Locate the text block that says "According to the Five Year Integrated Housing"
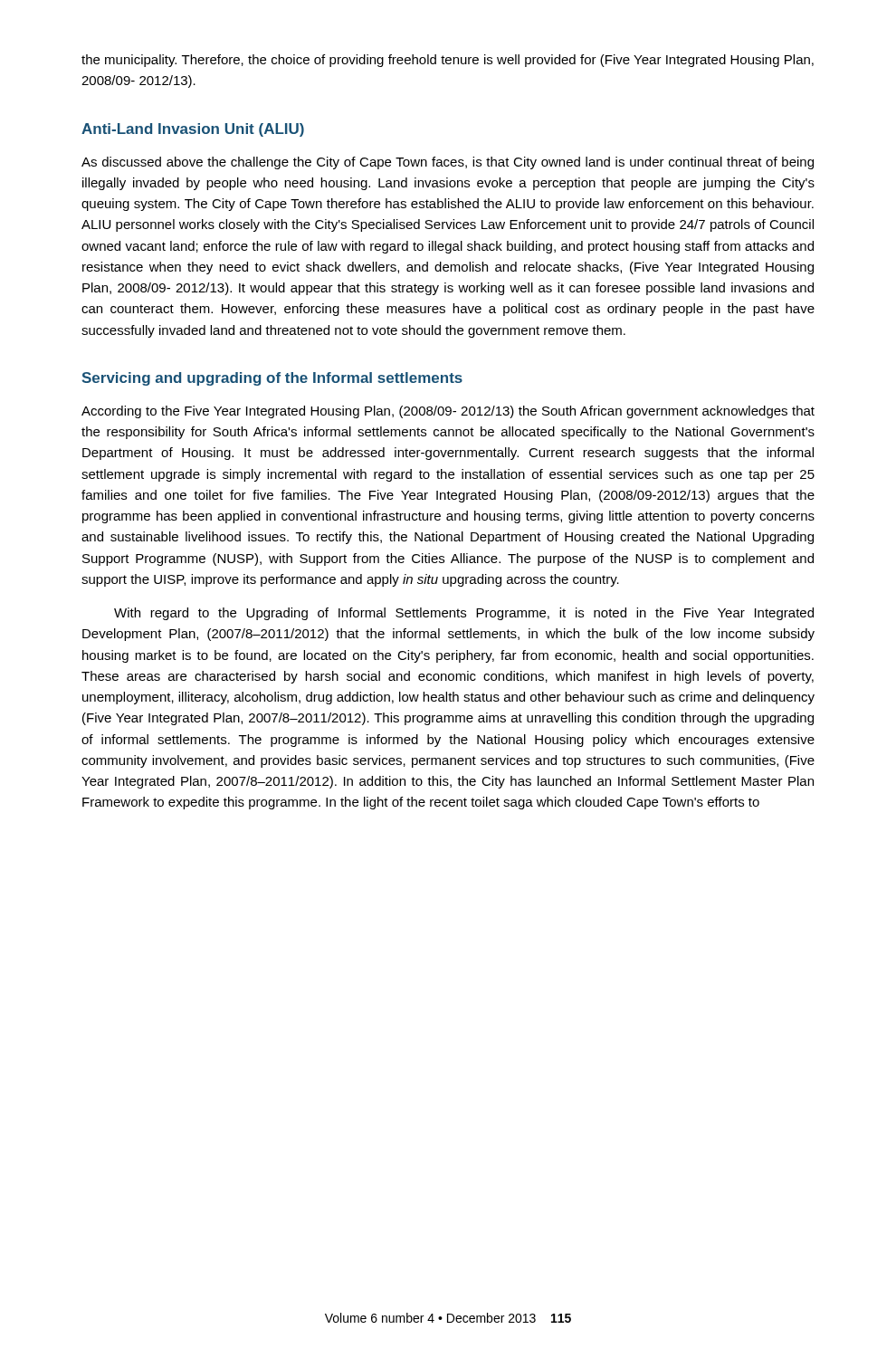Viewport: 896px width, 1358px height. coord(448,495)
